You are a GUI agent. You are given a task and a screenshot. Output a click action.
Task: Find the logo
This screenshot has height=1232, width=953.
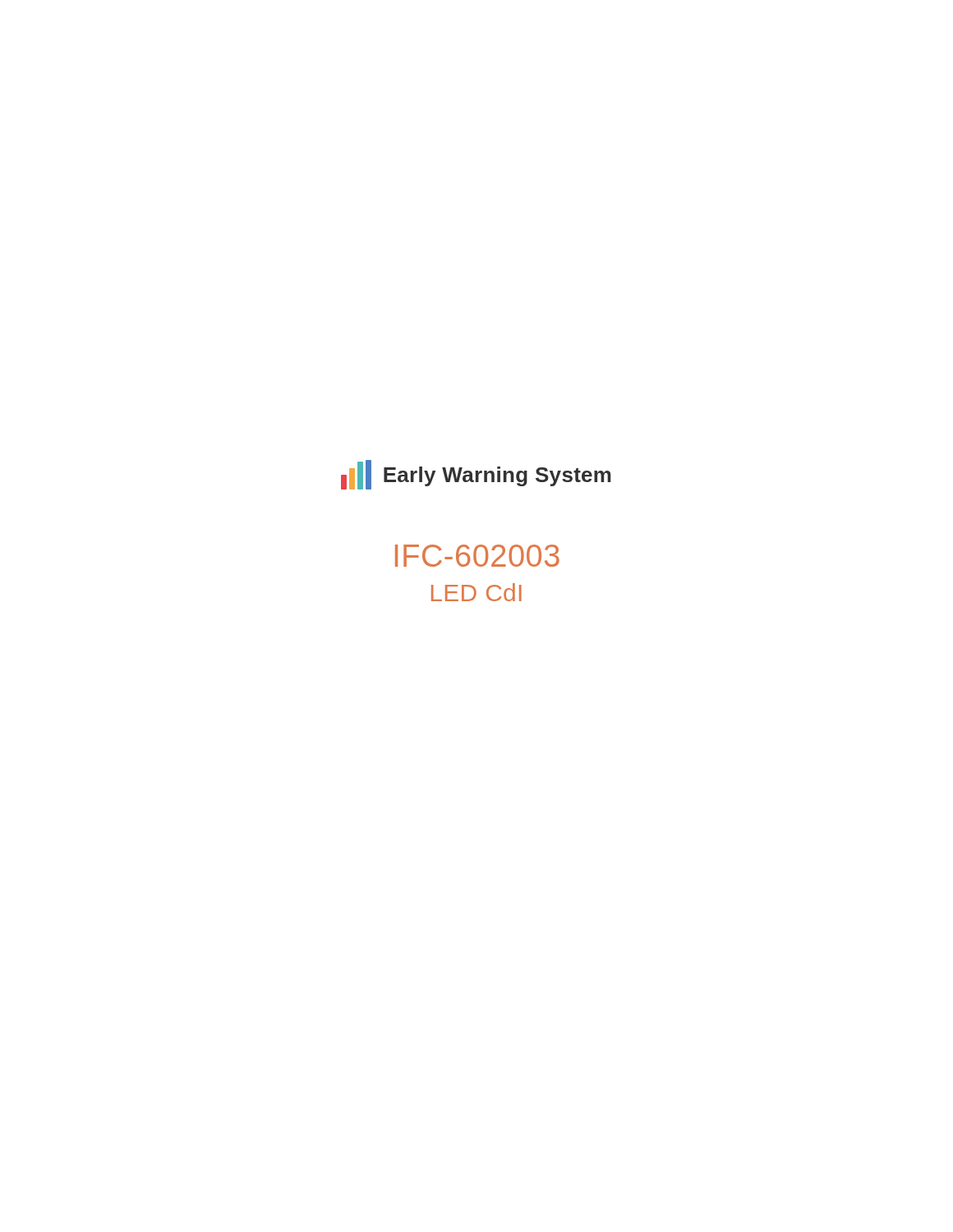[476, 475]
